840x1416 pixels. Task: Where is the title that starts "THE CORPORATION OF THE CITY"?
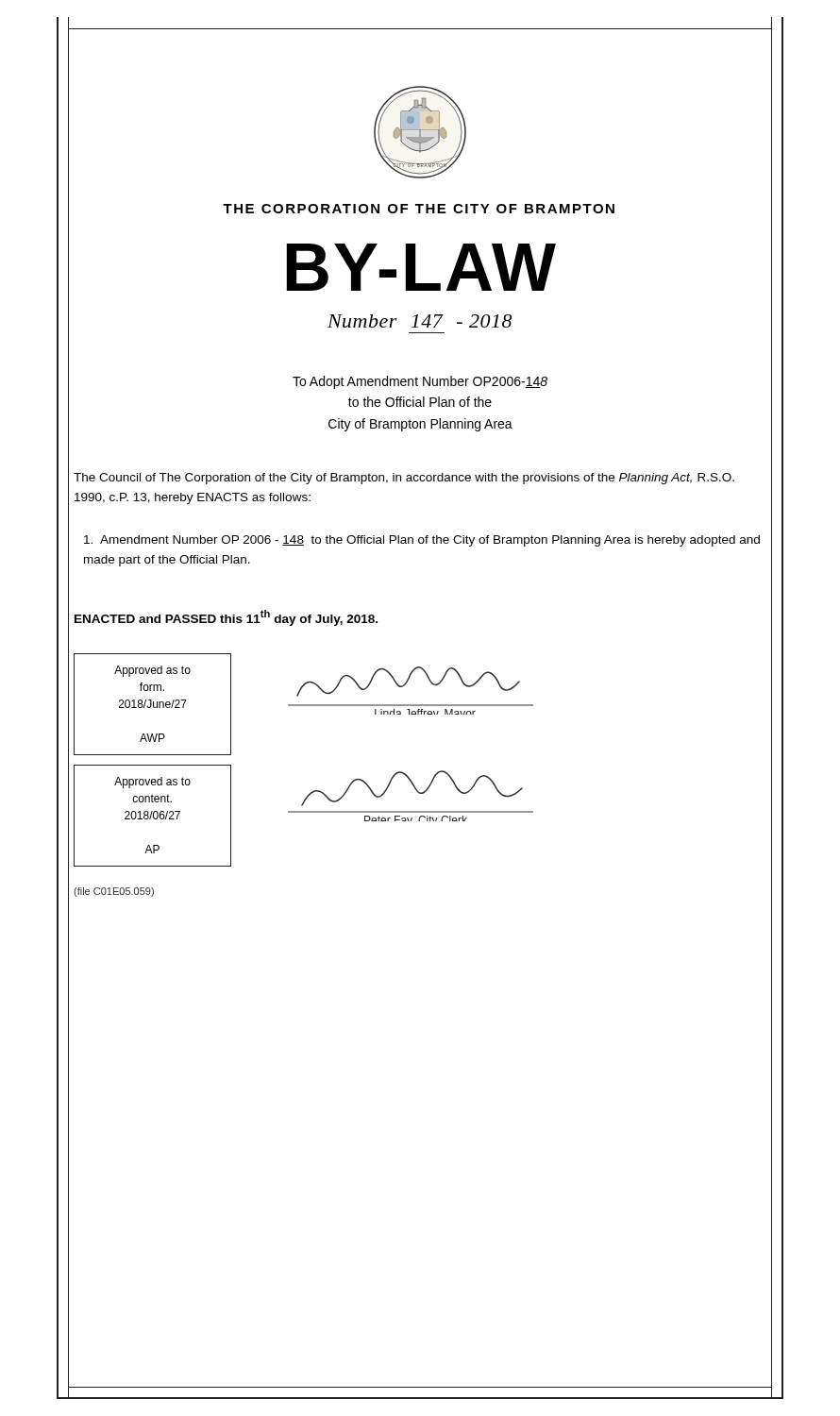click(420, 208)
